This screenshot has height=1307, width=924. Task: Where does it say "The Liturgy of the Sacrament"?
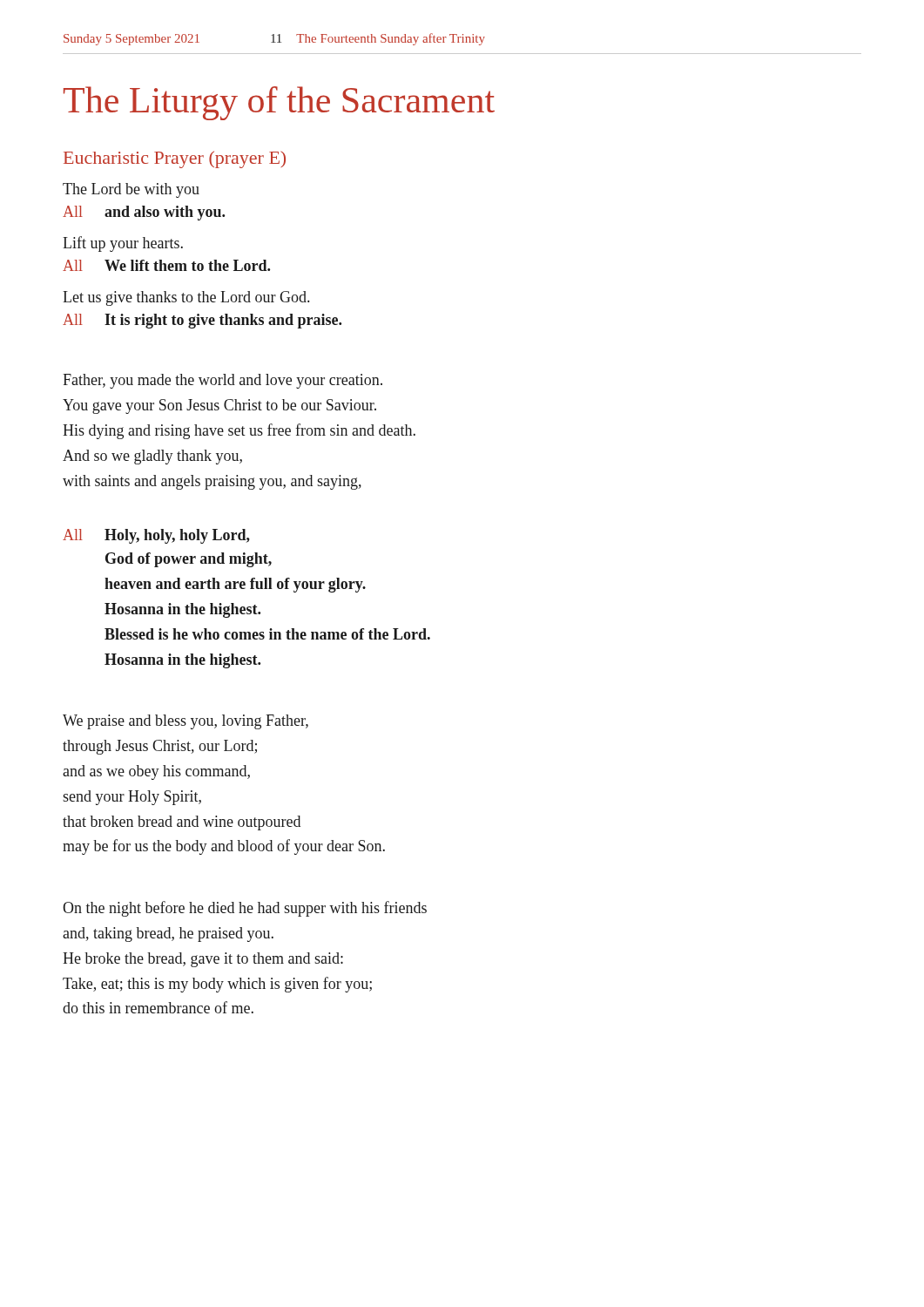coord(279,100)
